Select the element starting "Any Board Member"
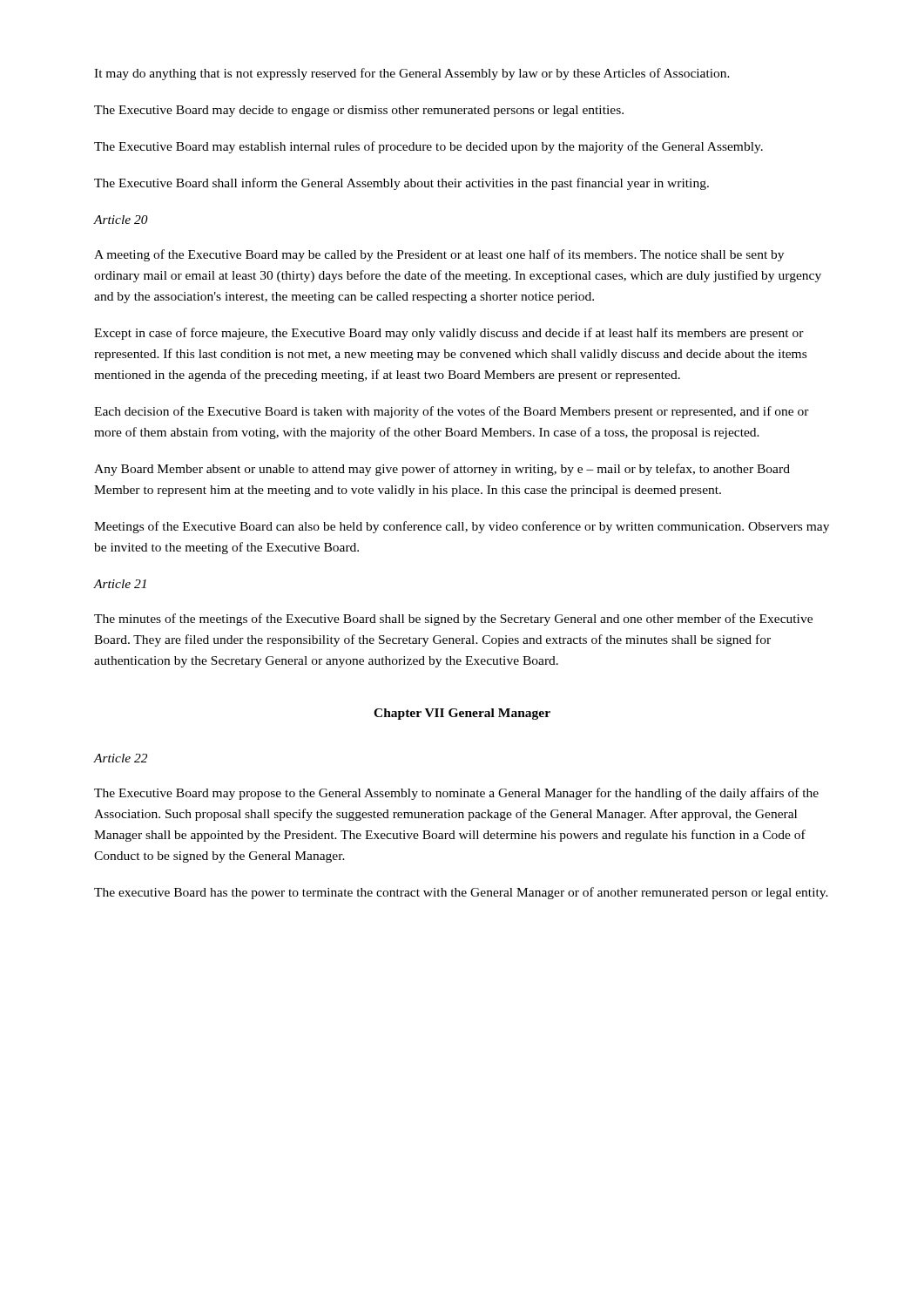Image resolution: width=924 pixels, height=1307 pixels. point(442,479)
